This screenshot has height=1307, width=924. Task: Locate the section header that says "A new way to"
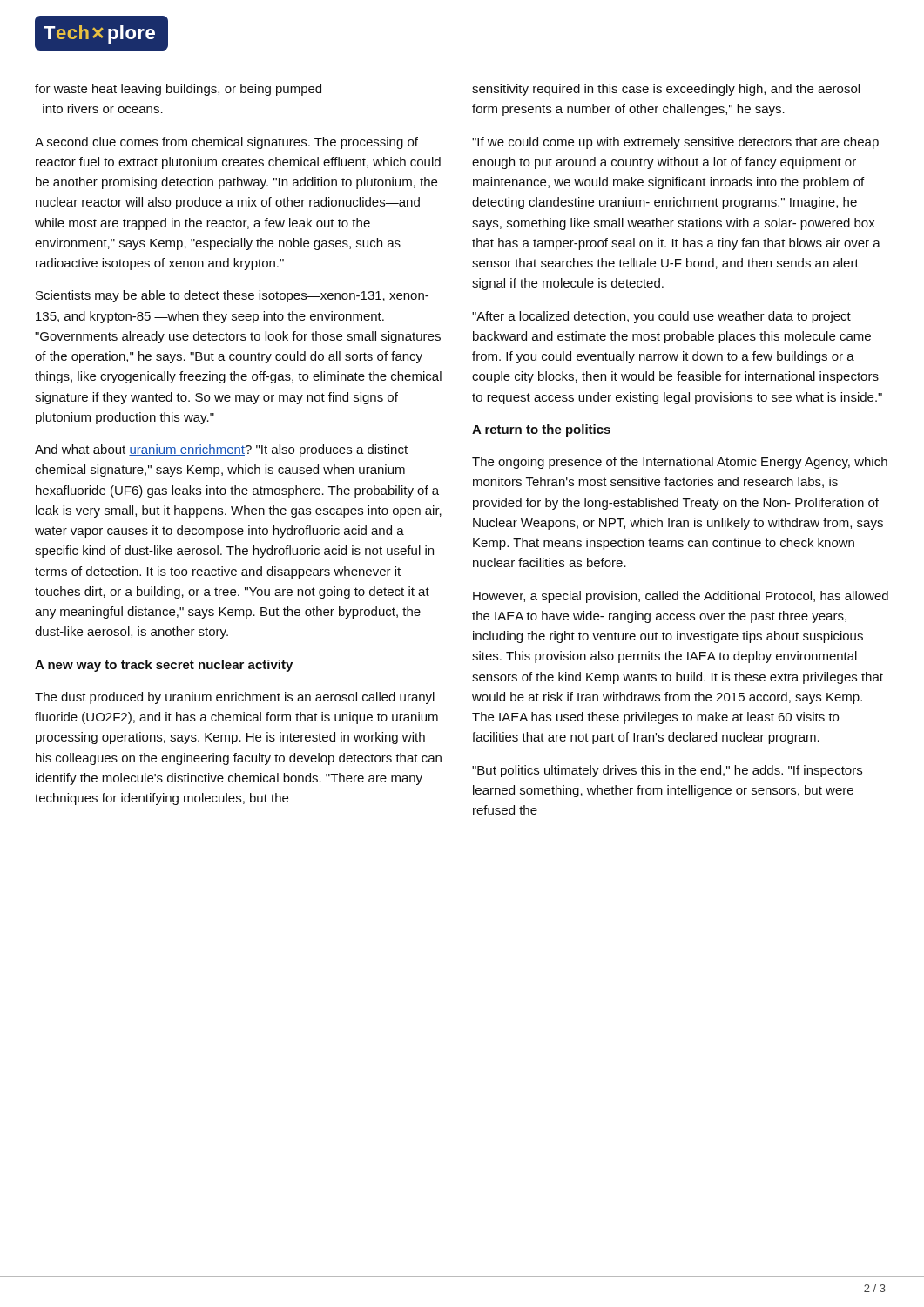(x=240, y=664)
